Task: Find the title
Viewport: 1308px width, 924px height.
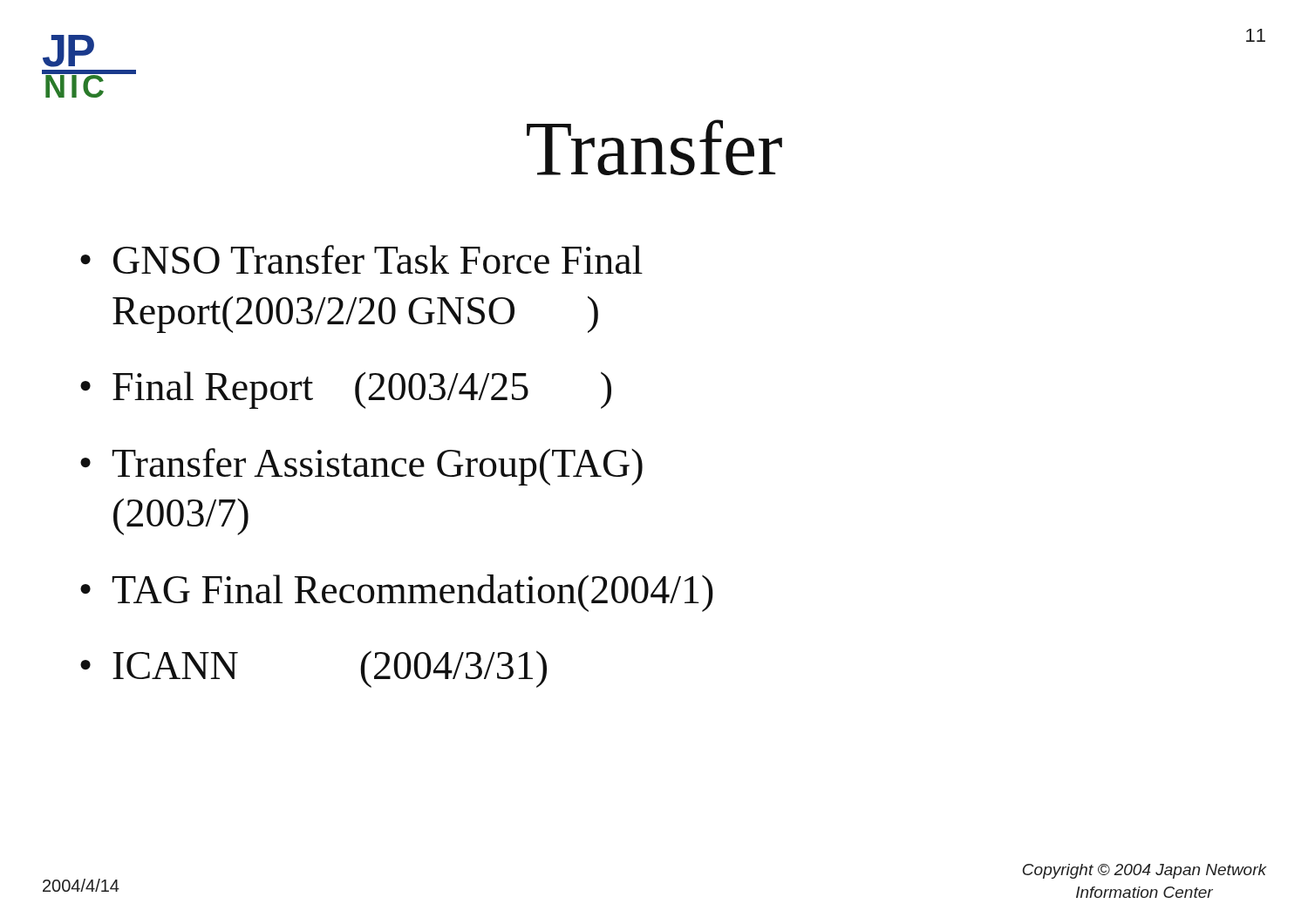Action: pos(654,149)
